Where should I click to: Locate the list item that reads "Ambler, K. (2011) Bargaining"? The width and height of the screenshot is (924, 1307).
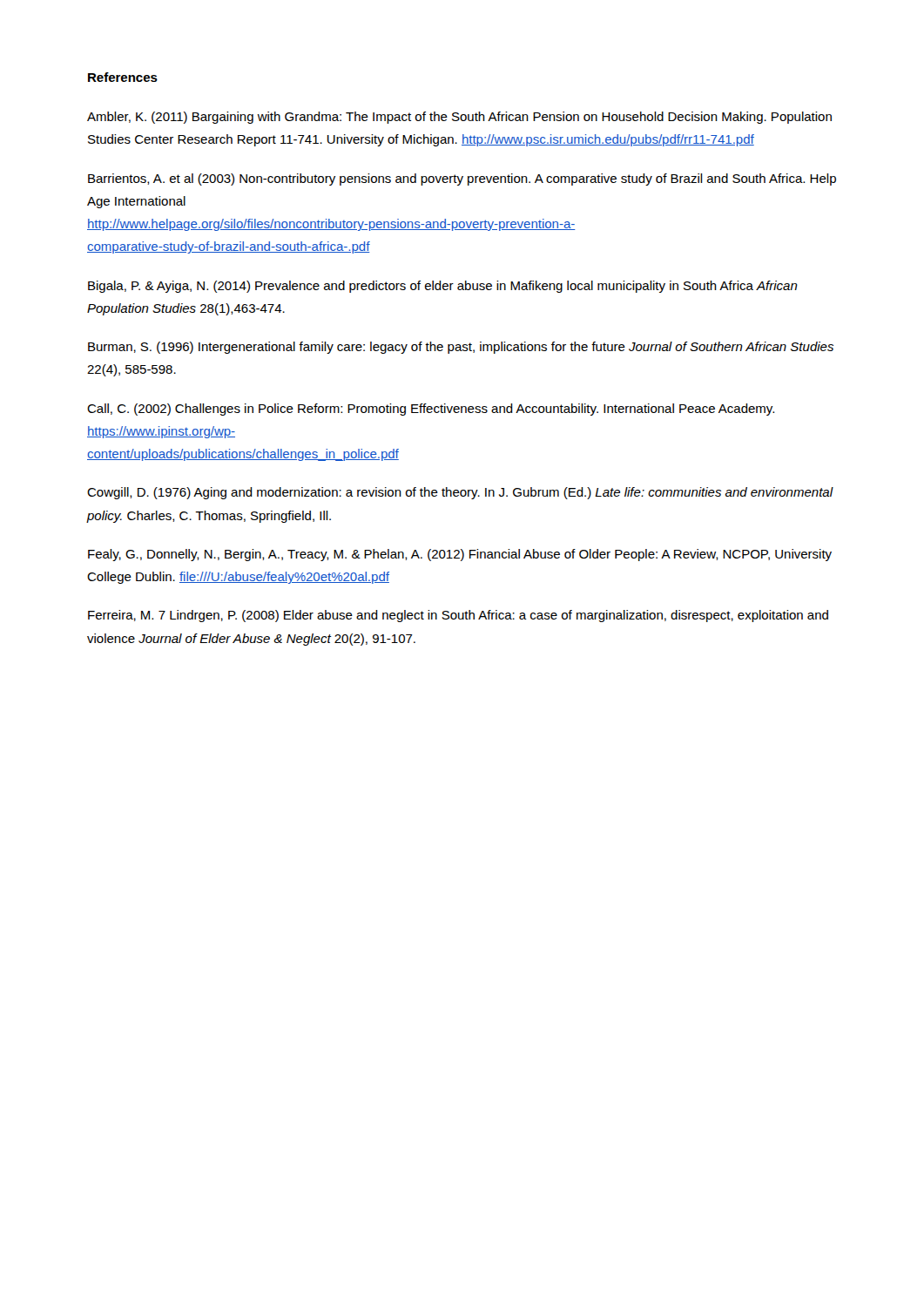[x=460, y=128]
